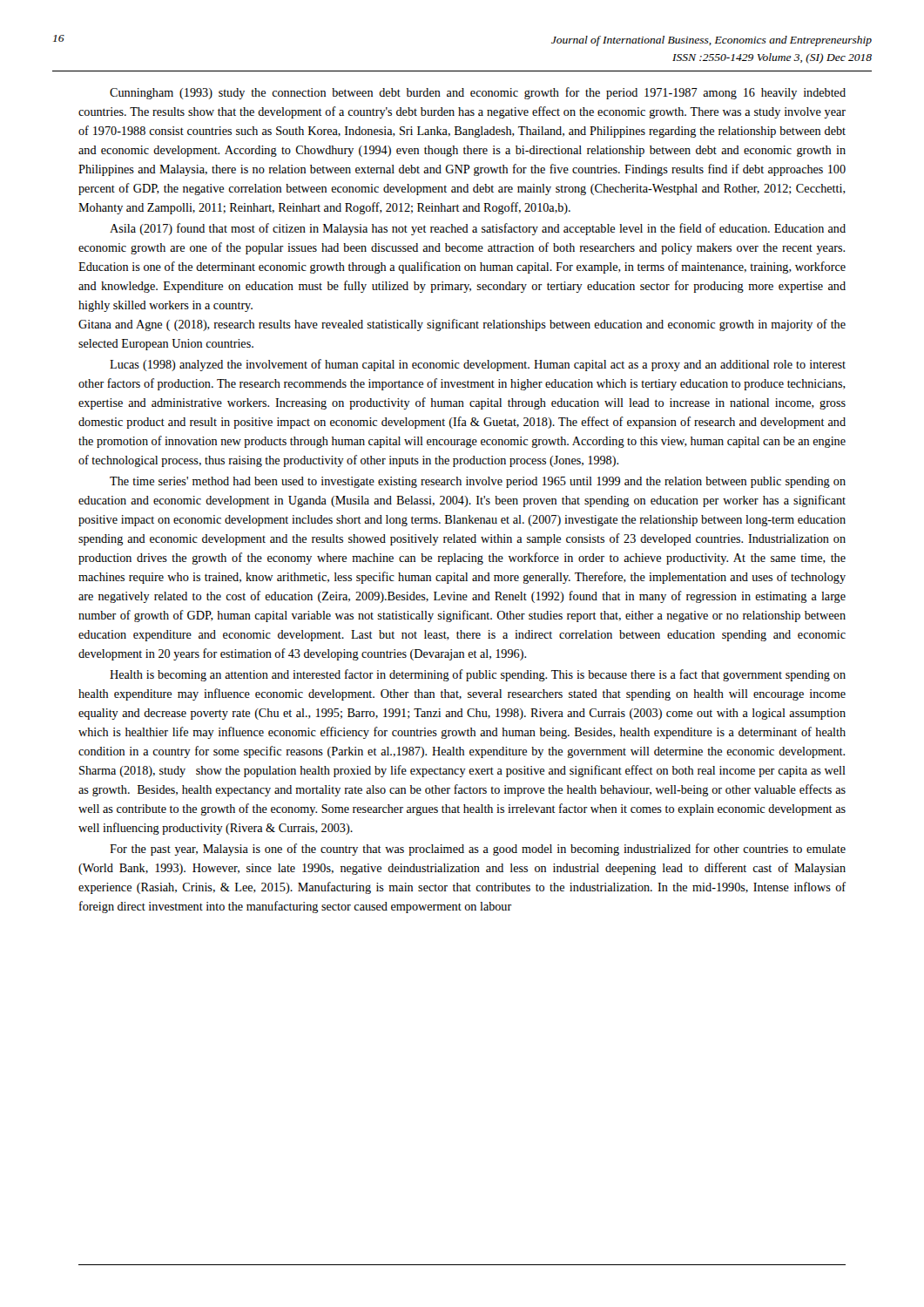Click on the region starting "Lucas (1998) analyzed the involvement of human"
The height and width of the screenshot is (1307, 924).
click(462, 412)
